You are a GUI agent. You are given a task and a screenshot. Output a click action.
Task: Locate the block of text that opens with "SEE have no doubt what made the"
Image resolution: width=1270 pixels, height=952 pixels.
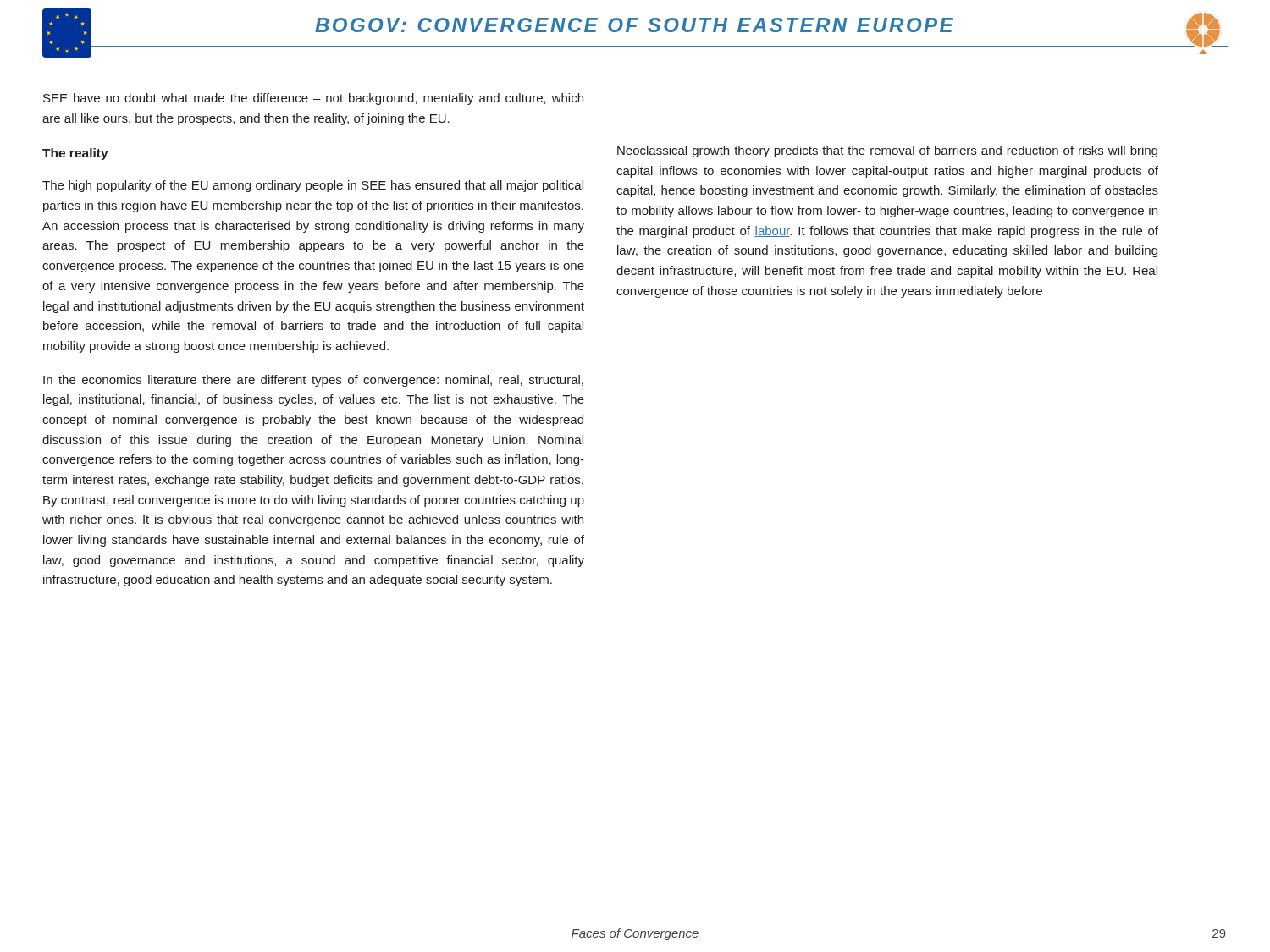(313, 108)
